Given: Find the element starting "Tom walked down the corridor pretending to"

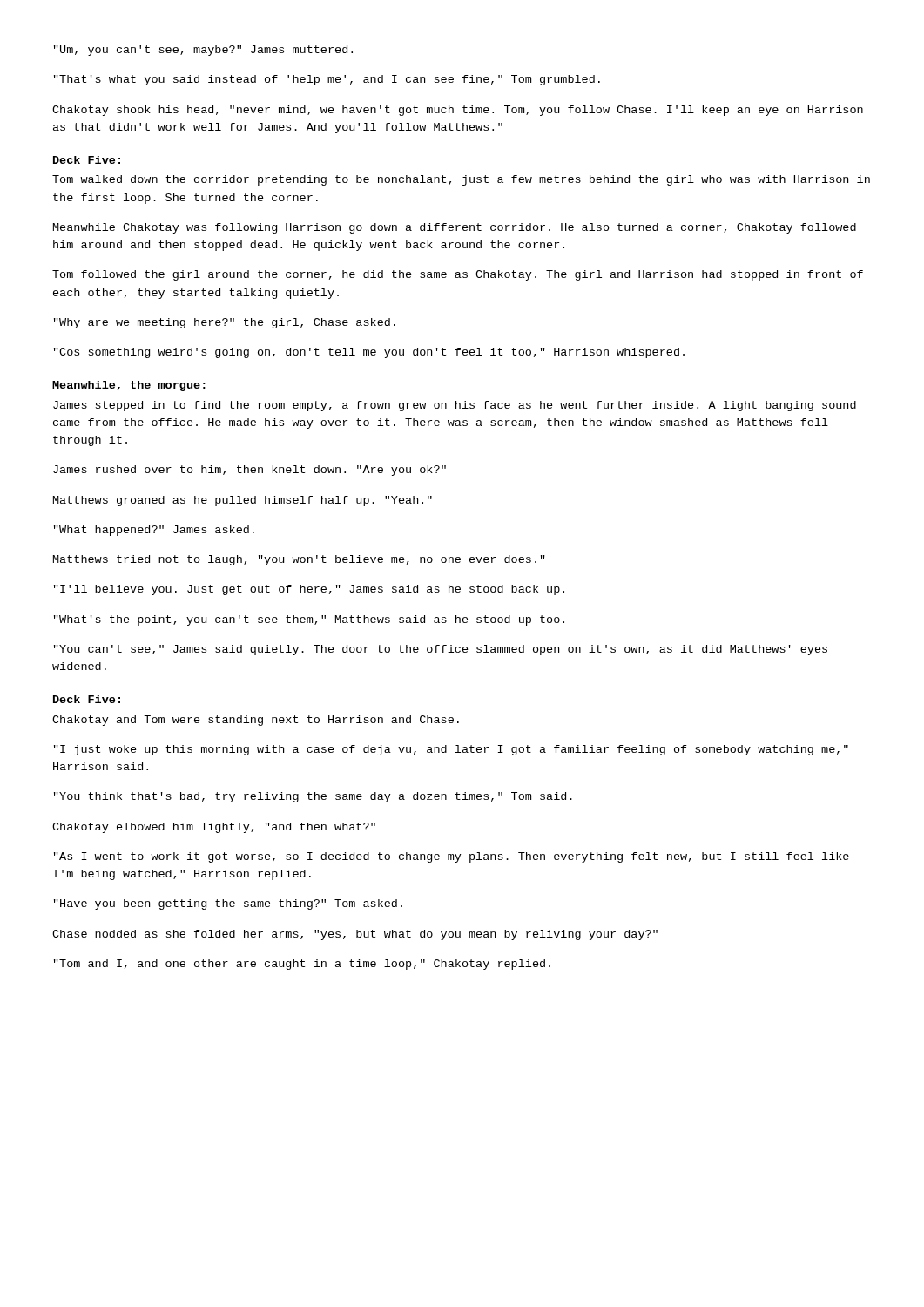Looking at the screenshot, I should [461, 189].
